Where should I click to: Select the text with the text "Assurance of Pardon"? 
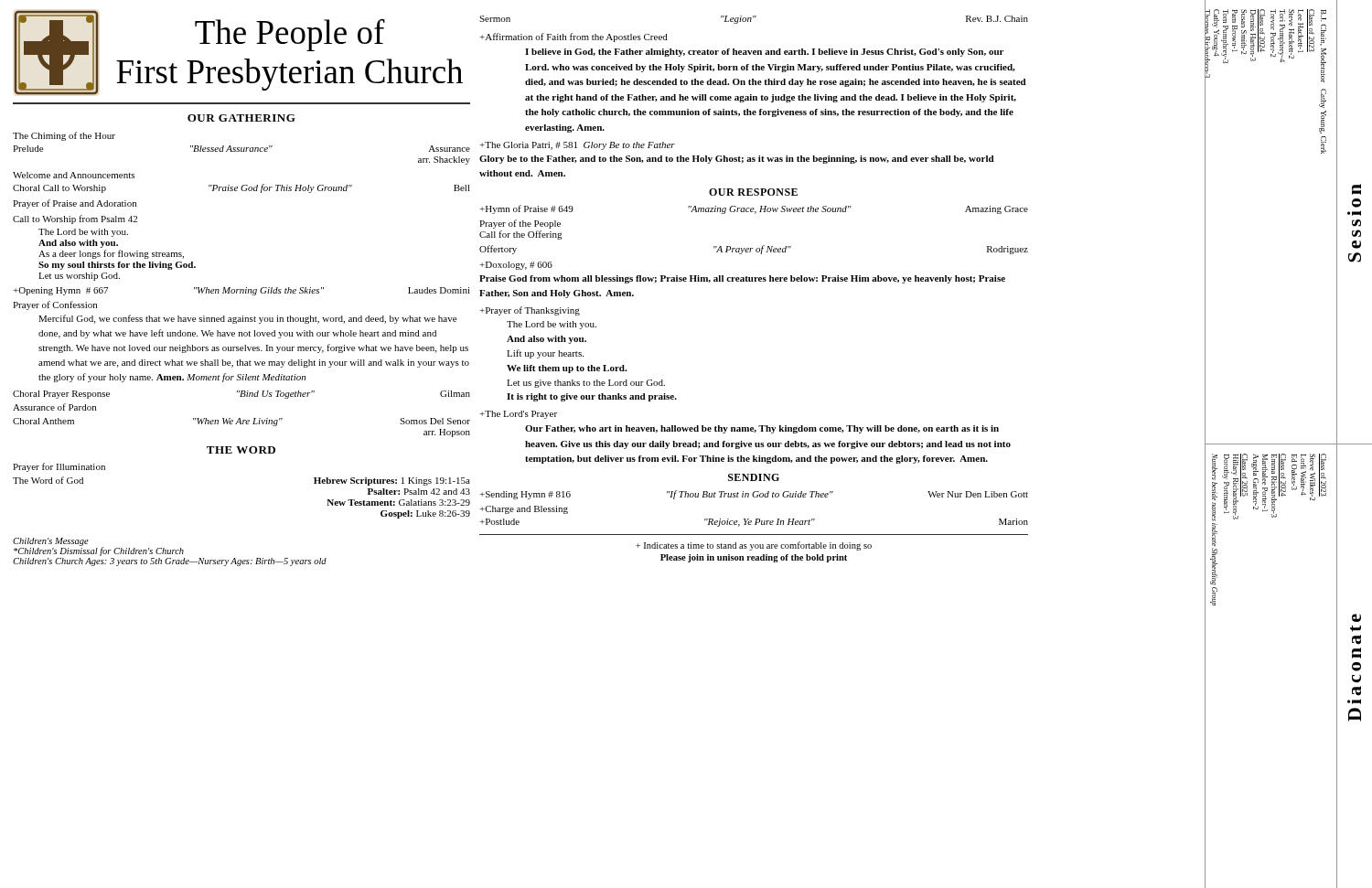point(55,407)
